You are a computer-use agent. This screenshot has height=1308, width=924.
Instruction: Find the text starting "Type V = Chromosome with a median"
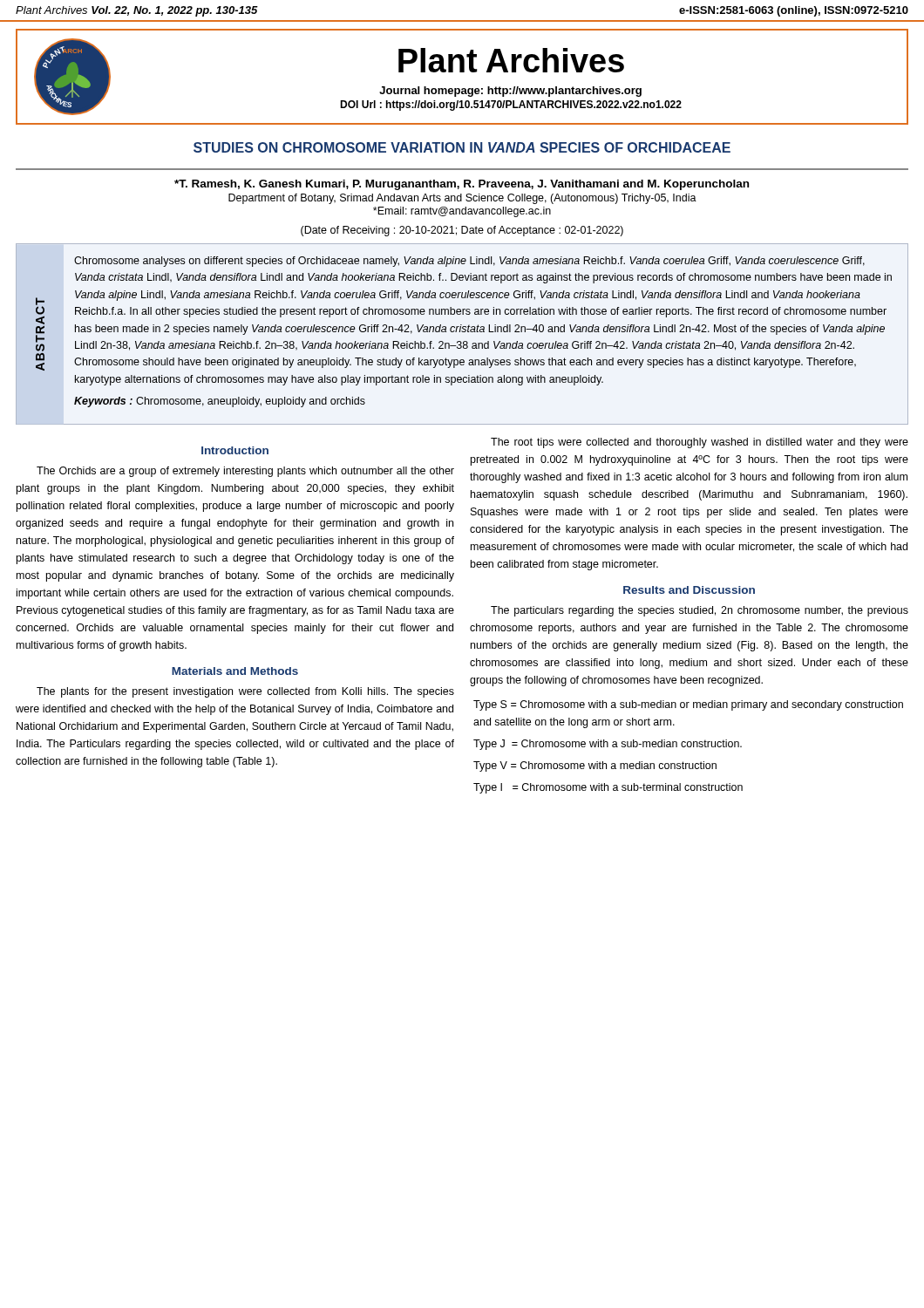(595, 766)
